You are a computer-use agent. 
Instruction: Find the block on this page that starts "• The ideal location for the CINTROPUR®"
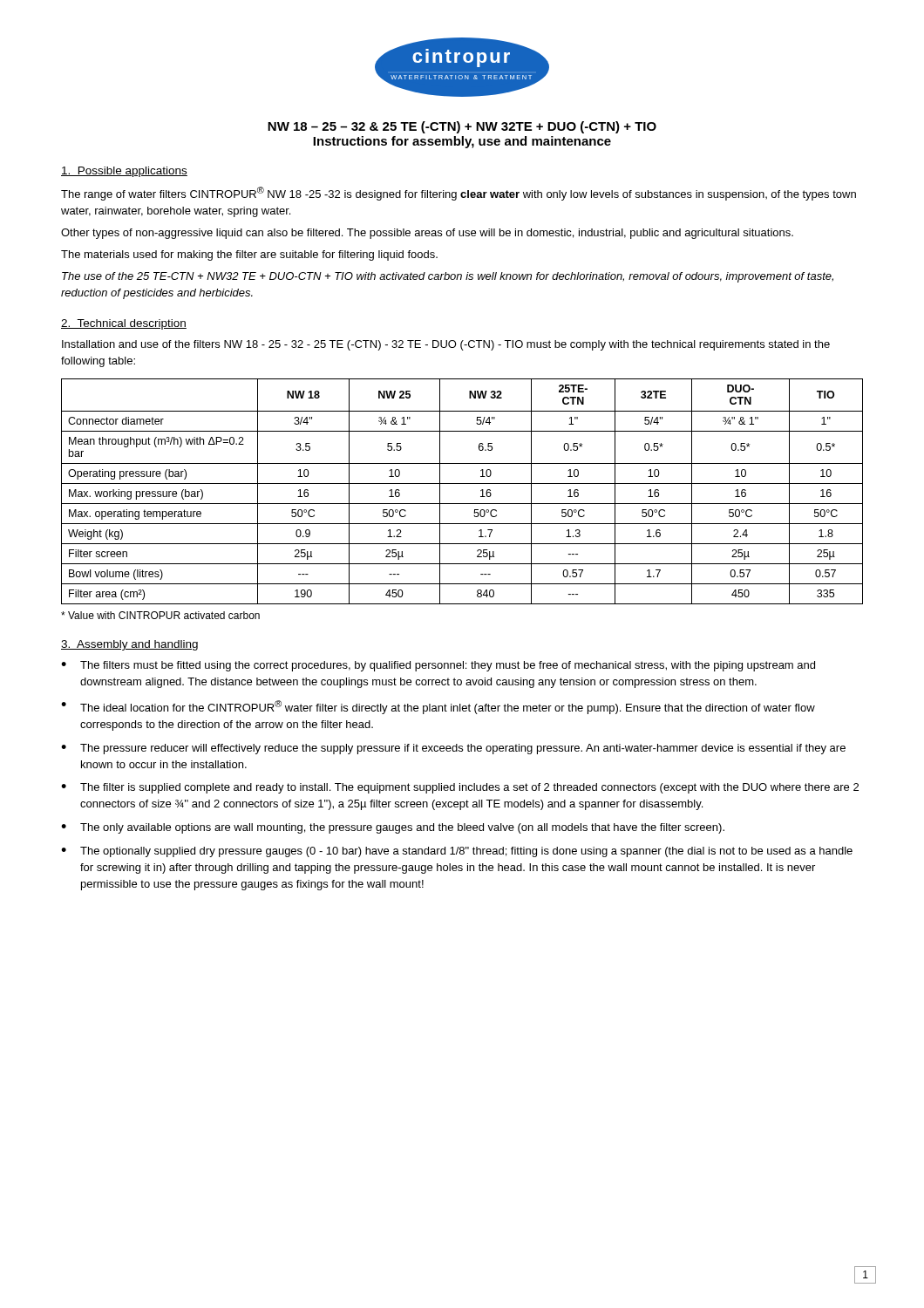(x=462, y=715)
